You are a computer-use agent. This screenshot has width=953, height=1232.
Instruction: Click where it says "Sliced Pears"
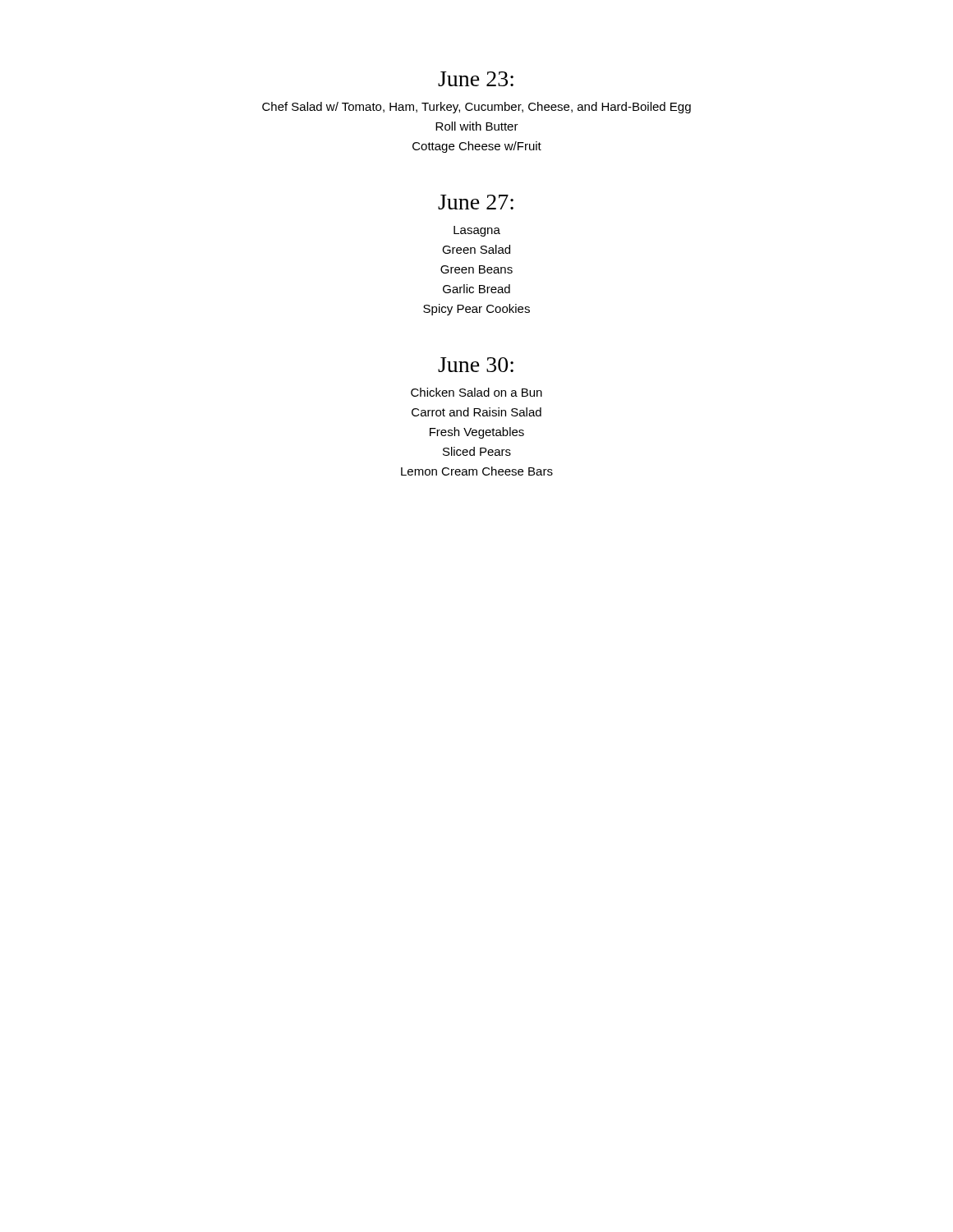(x=476, y=451)
